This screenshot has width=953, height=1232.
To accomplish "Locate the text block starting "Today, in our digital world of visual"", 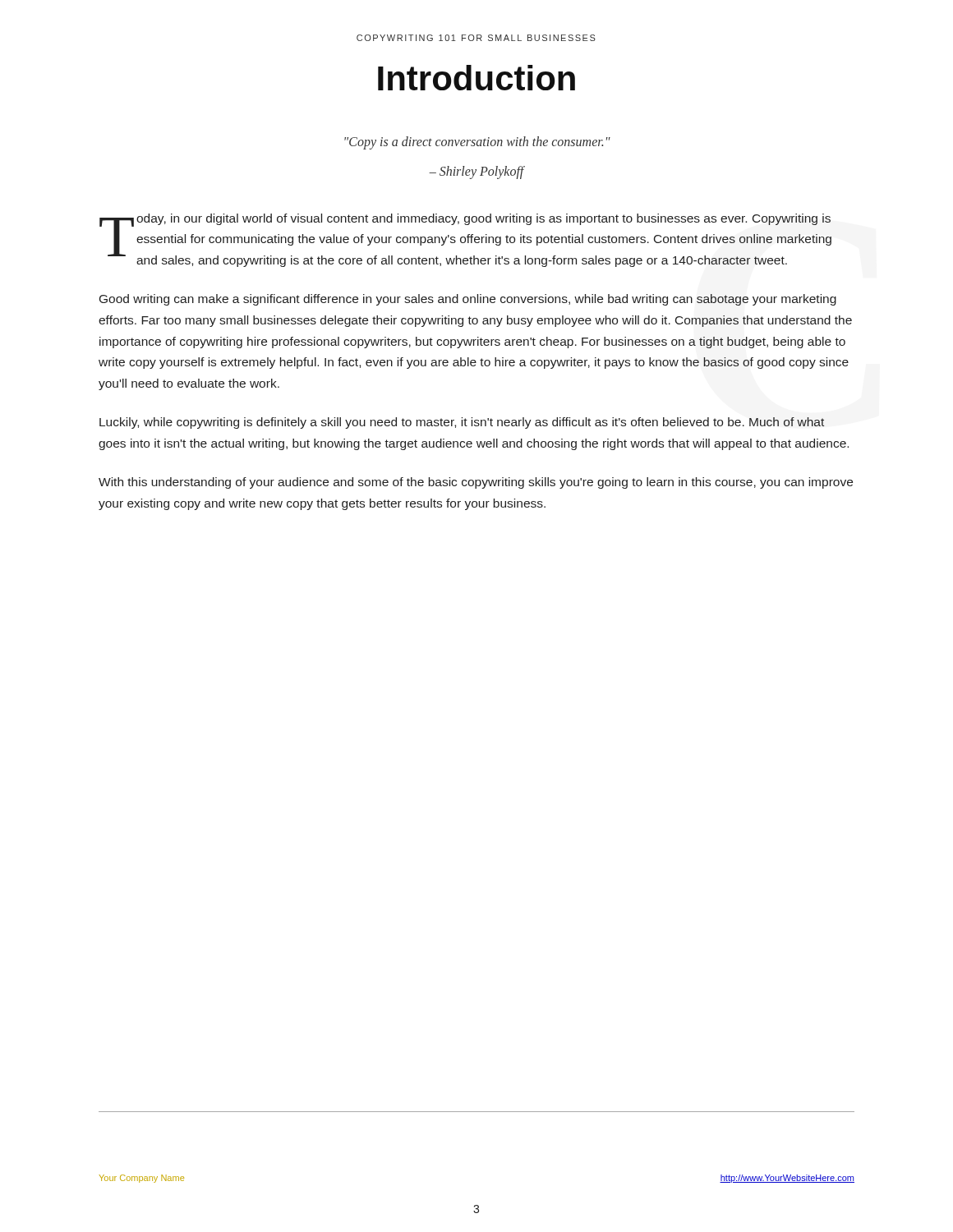I will (465, 238).
